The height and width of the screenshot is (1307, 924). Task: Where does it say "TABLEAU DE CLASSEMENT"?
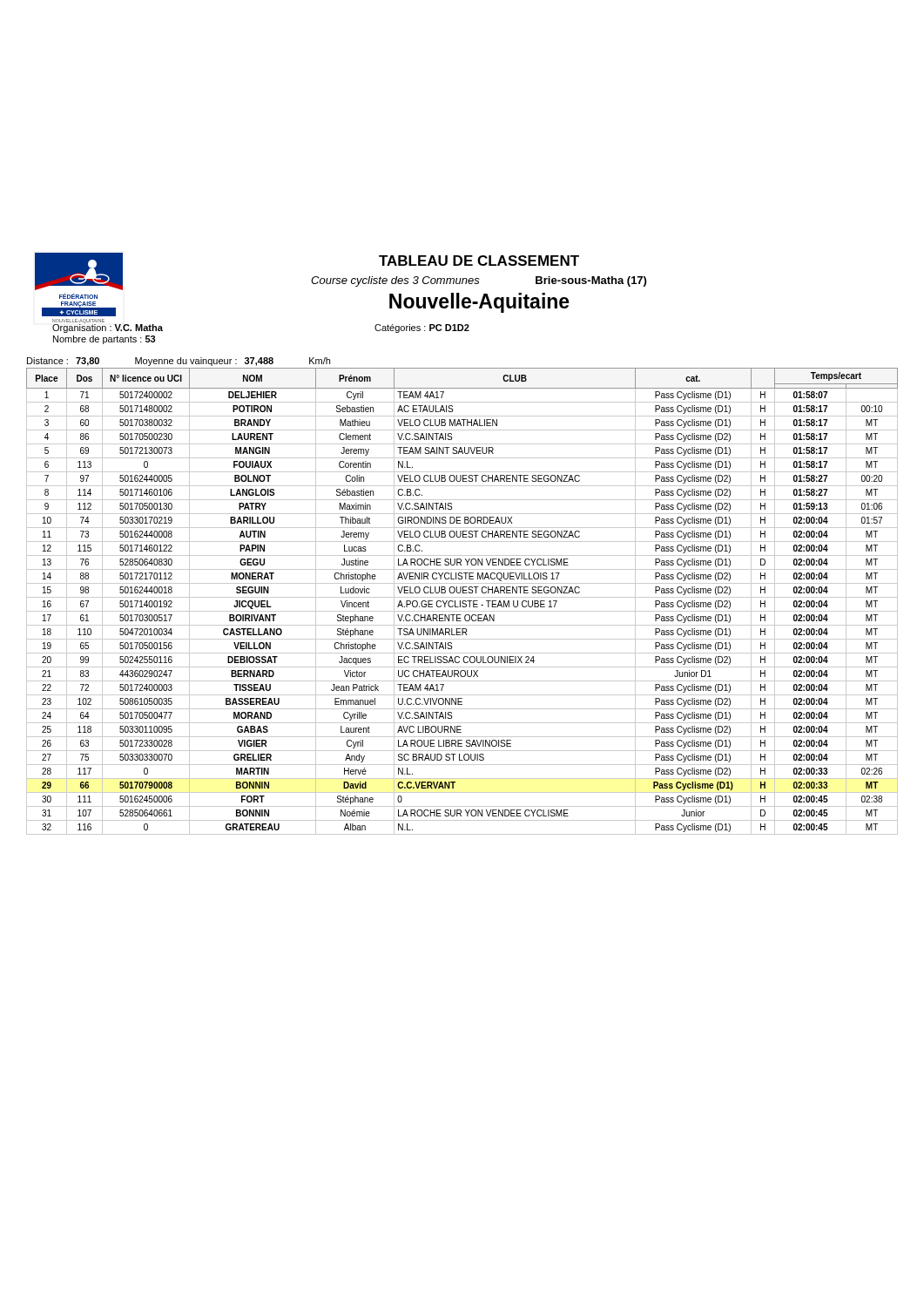click(x=479, y=261)
